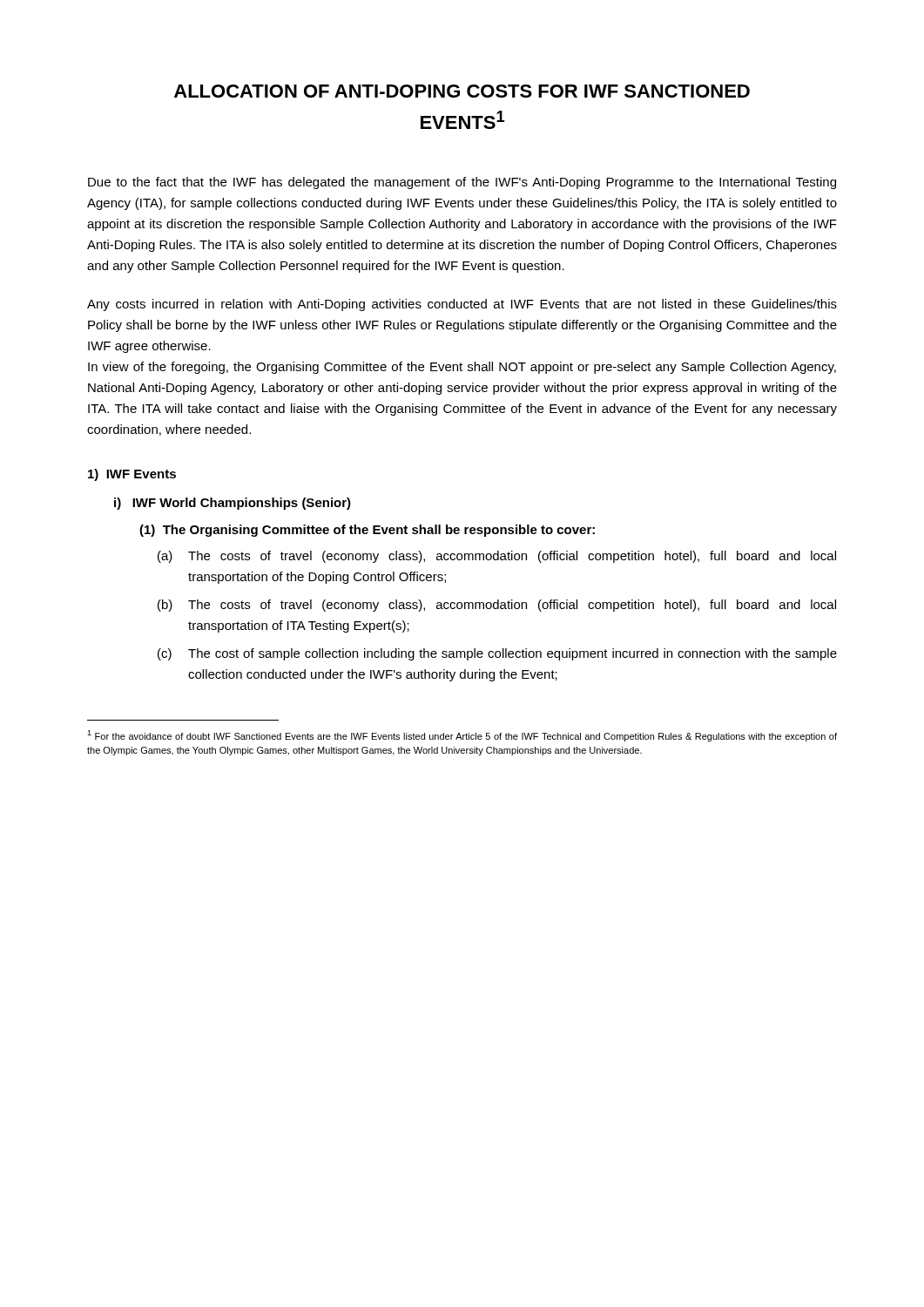Navigate to the passage starting "(c) The cost"
924x1307 pixels.
tap(497, 664)
